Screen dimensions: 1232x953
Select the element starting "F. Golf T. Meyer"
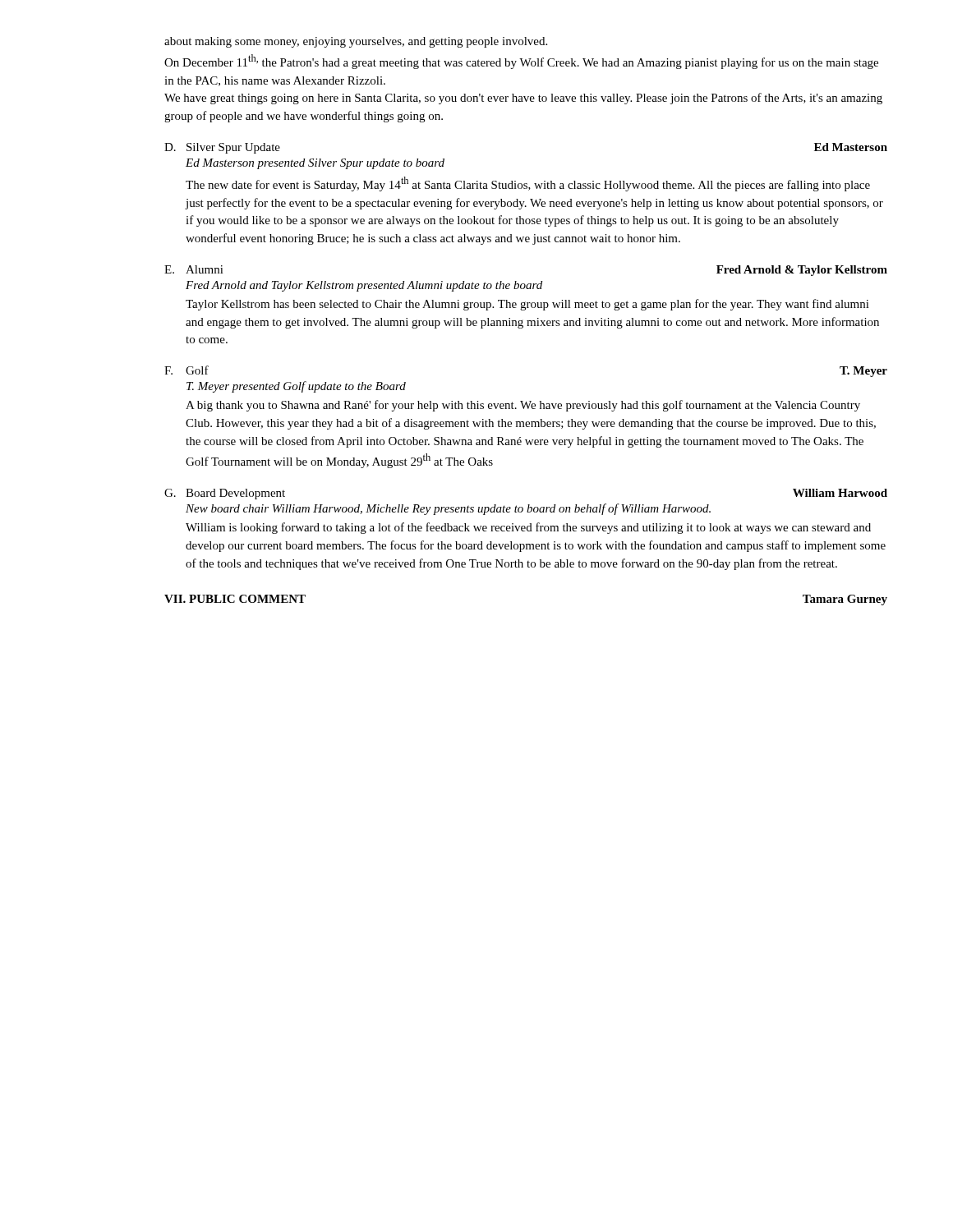tap(196, 371)
